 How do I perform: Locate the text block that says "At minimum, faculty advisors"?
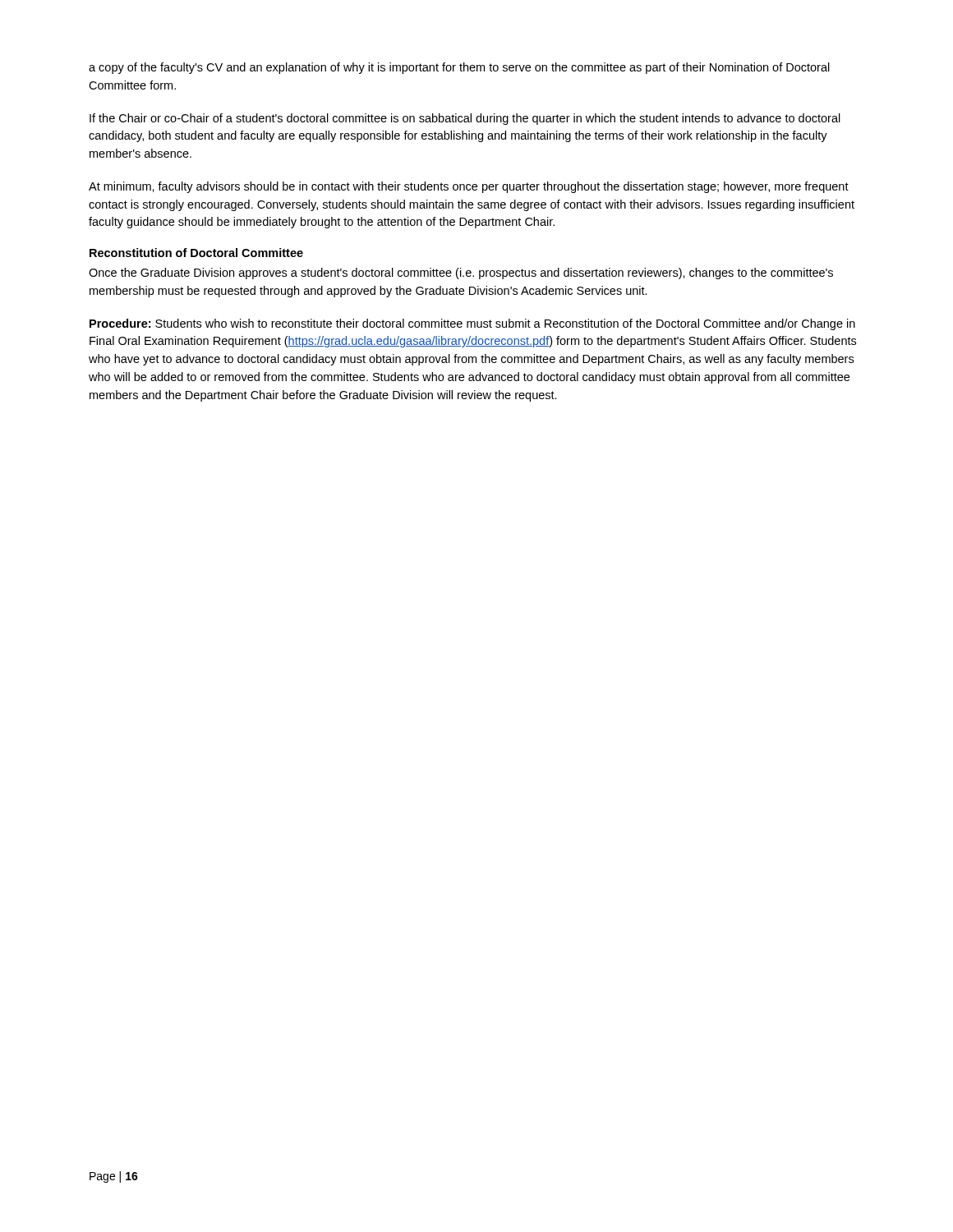[x=472, y=204]
